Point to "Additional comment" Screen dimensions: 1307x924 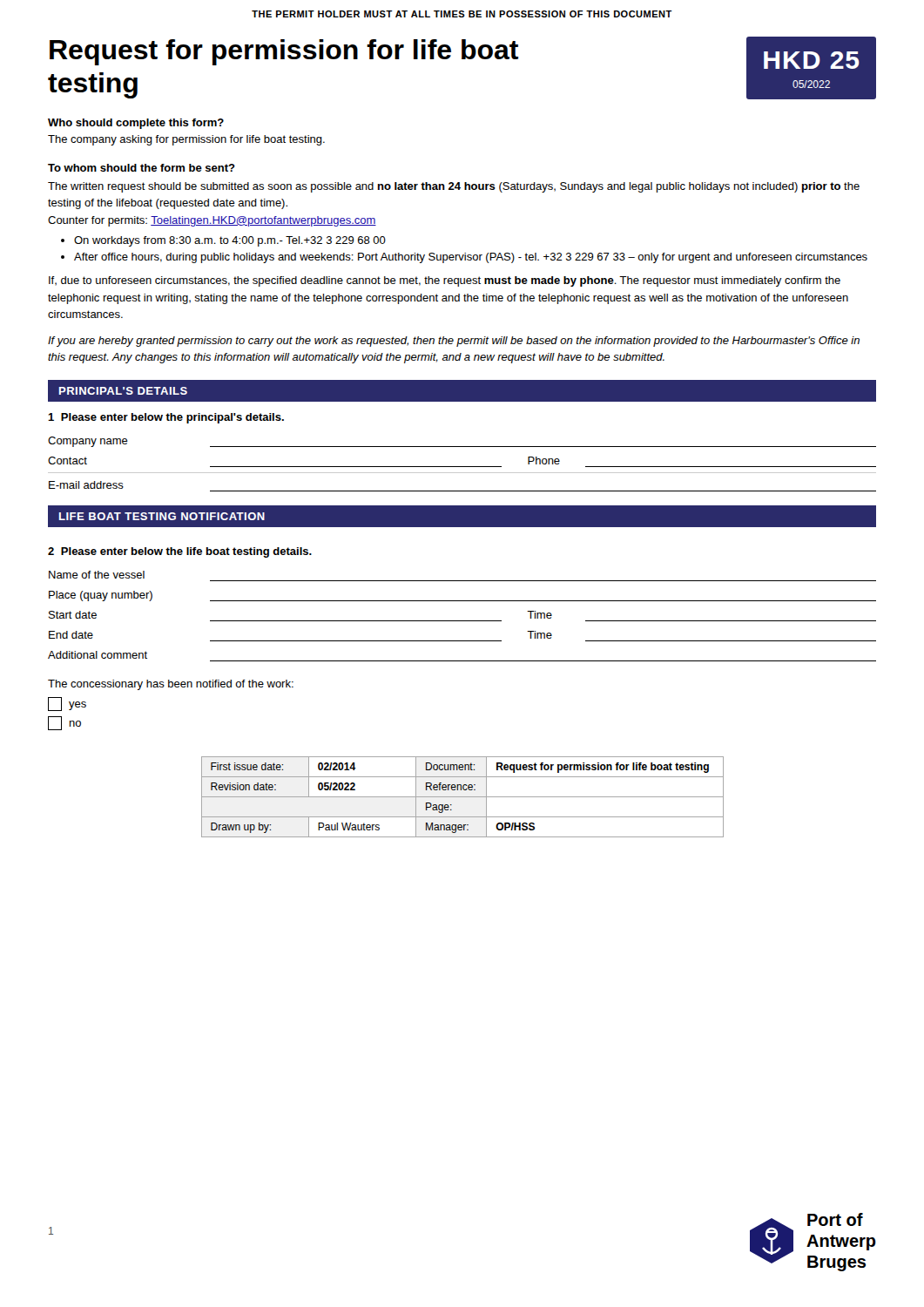462,654
